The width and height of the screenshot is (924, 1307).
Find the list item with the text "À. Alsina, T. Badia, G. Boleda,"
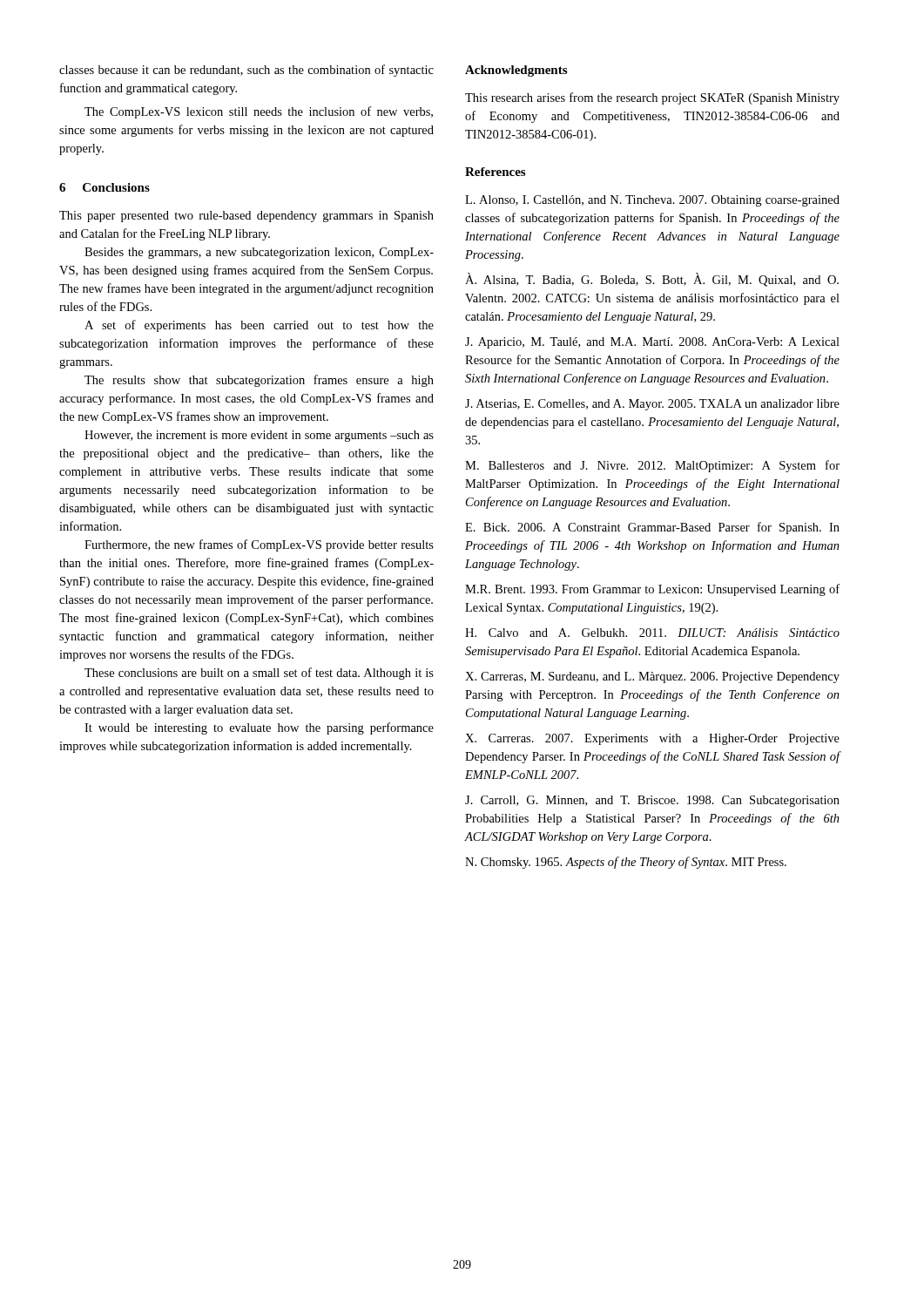click(652, 298)
